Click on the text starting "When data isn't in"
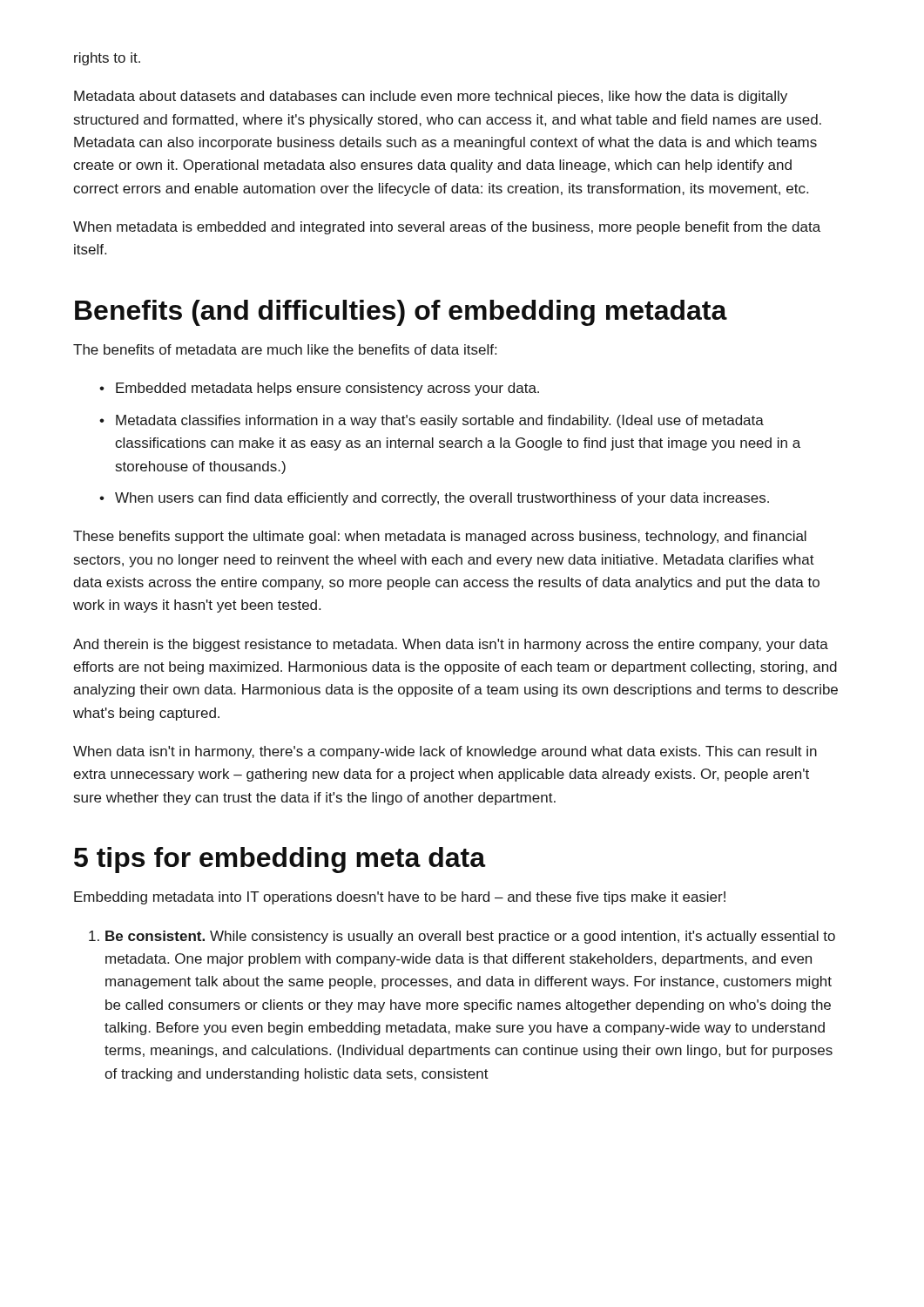Screen dimensions: 1307x924 [x=457, y=775]
